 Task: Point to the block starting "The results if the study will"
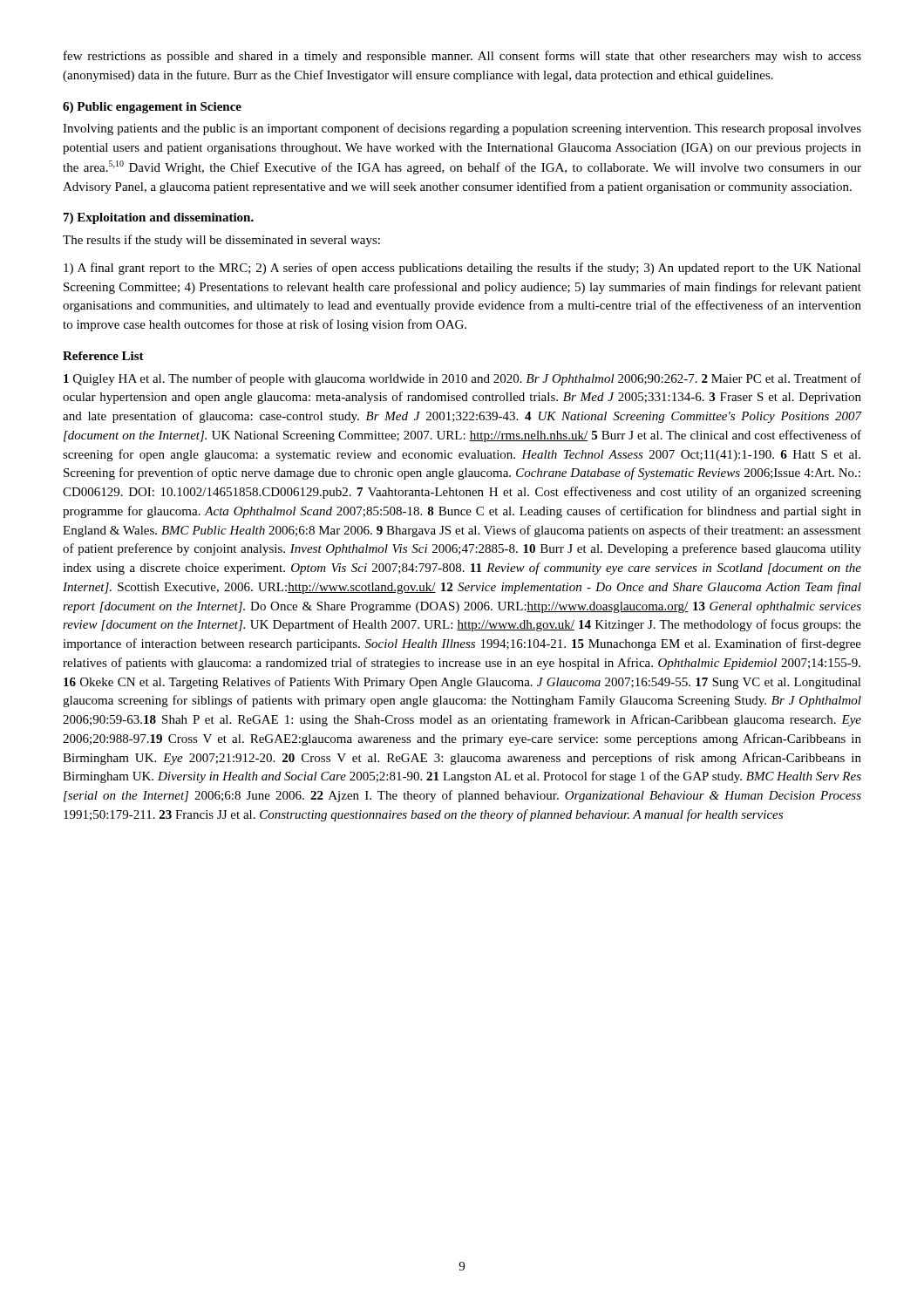(x=222, y=240)
